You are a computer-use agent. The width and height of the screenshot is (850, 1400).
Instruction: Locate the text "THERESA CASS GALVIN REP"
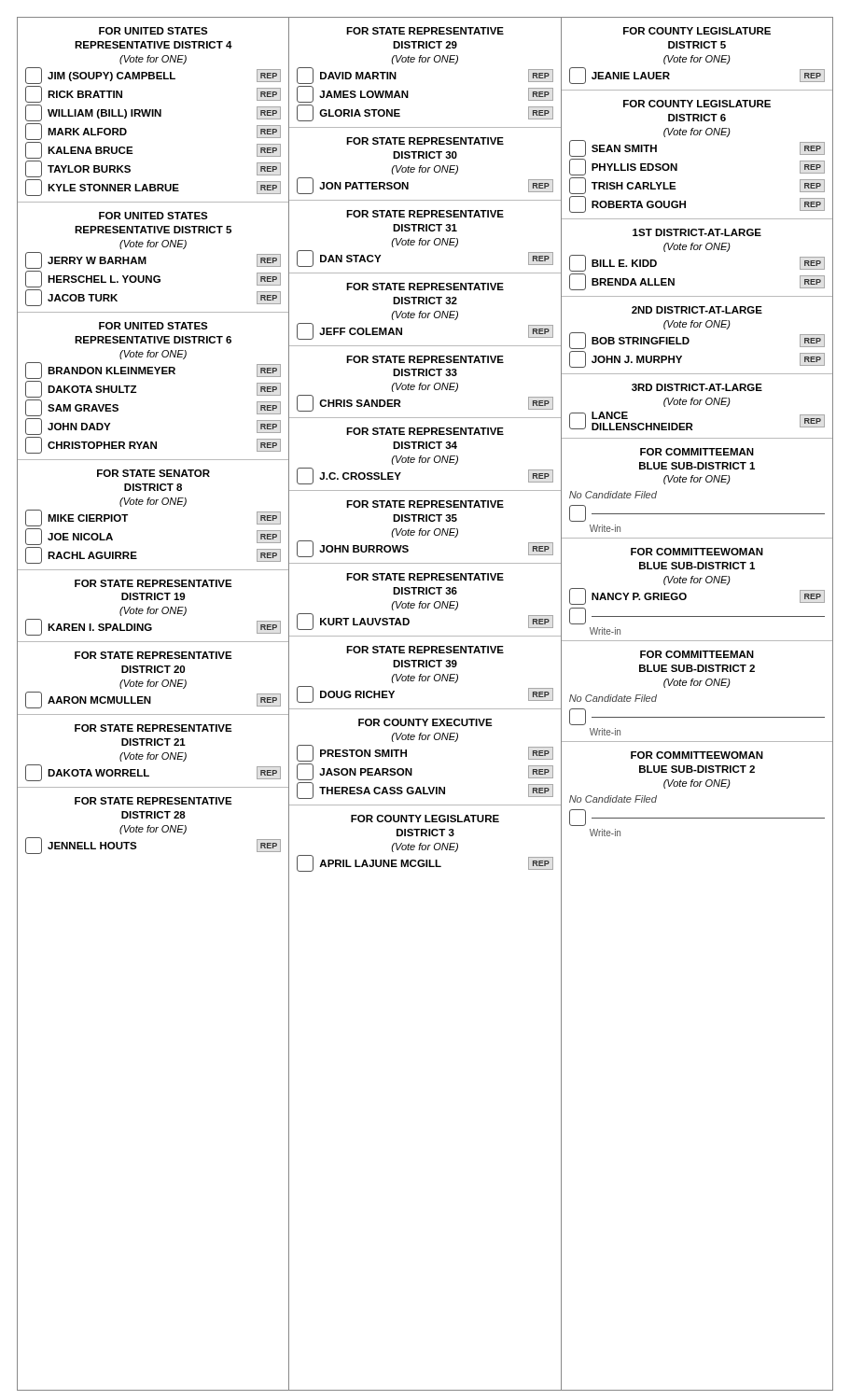425,790
